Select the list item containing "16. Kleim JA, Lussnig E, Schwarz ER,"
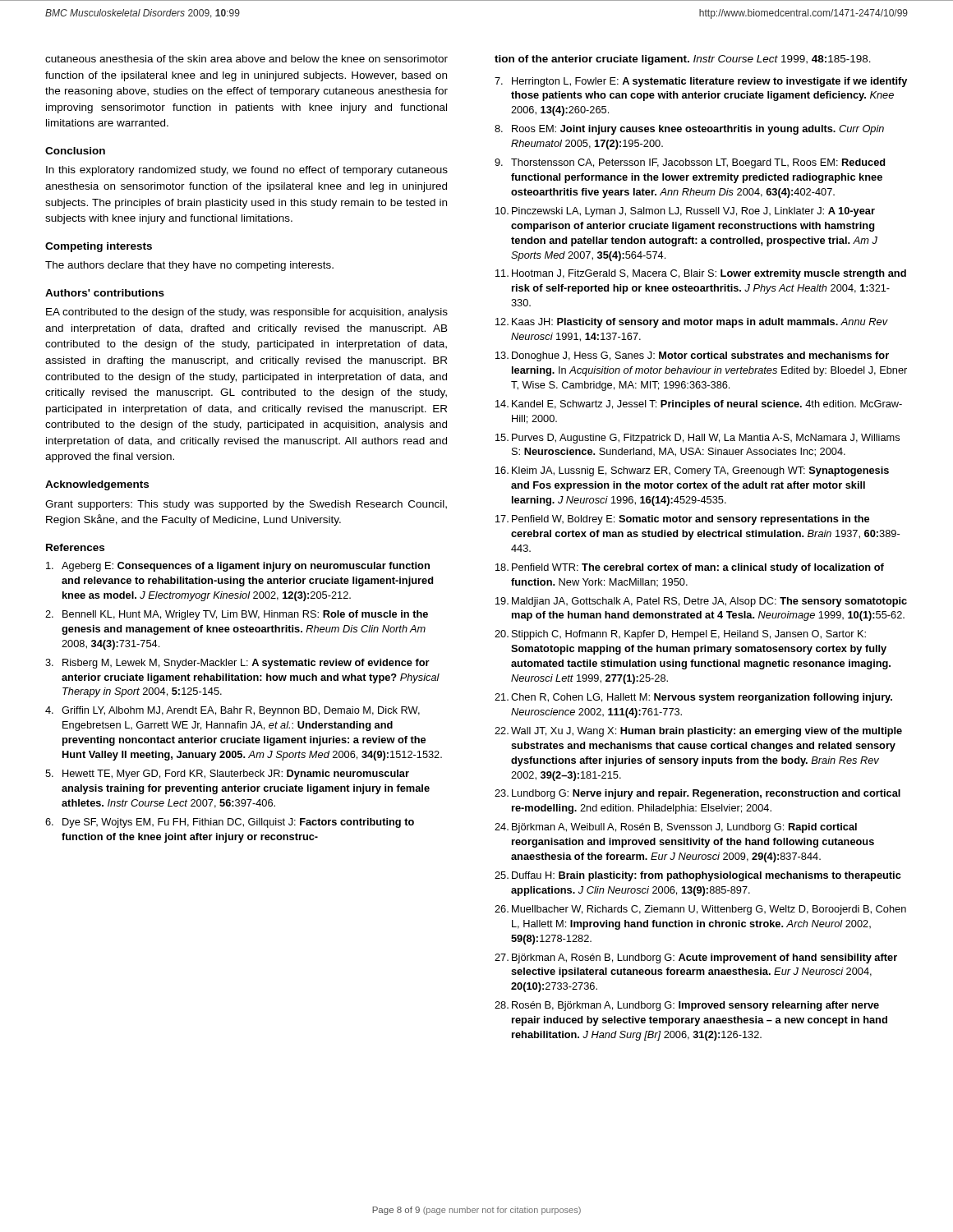The image size is (953, 1232). 701,486
